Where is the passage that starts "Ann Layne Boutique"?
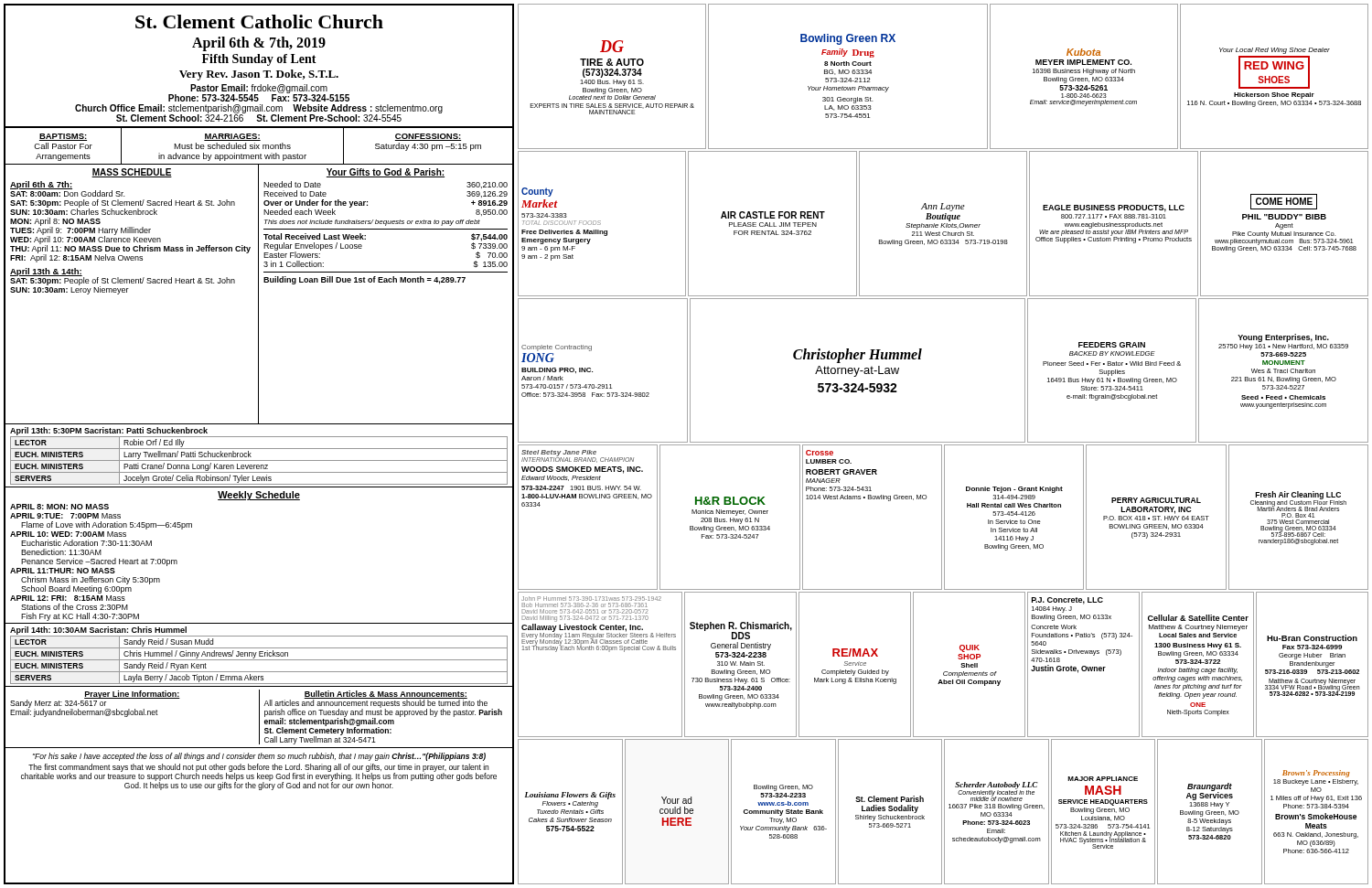This screenshot has height=888, width=1372. pyautogui.click(x=943, y=223)
